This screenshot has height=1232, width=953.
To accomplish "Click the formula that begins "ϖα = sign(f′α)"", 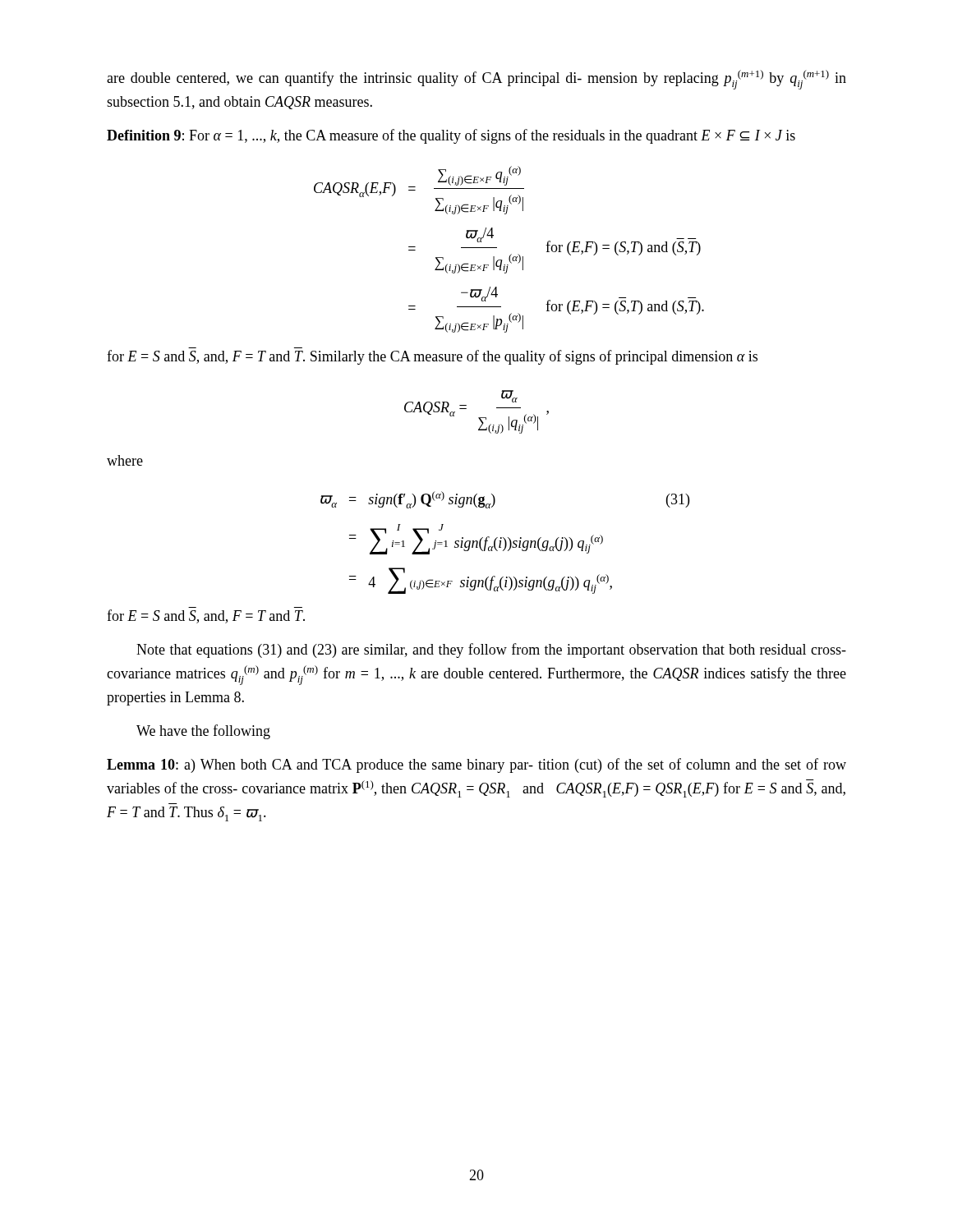I will (x=476, y=541).
